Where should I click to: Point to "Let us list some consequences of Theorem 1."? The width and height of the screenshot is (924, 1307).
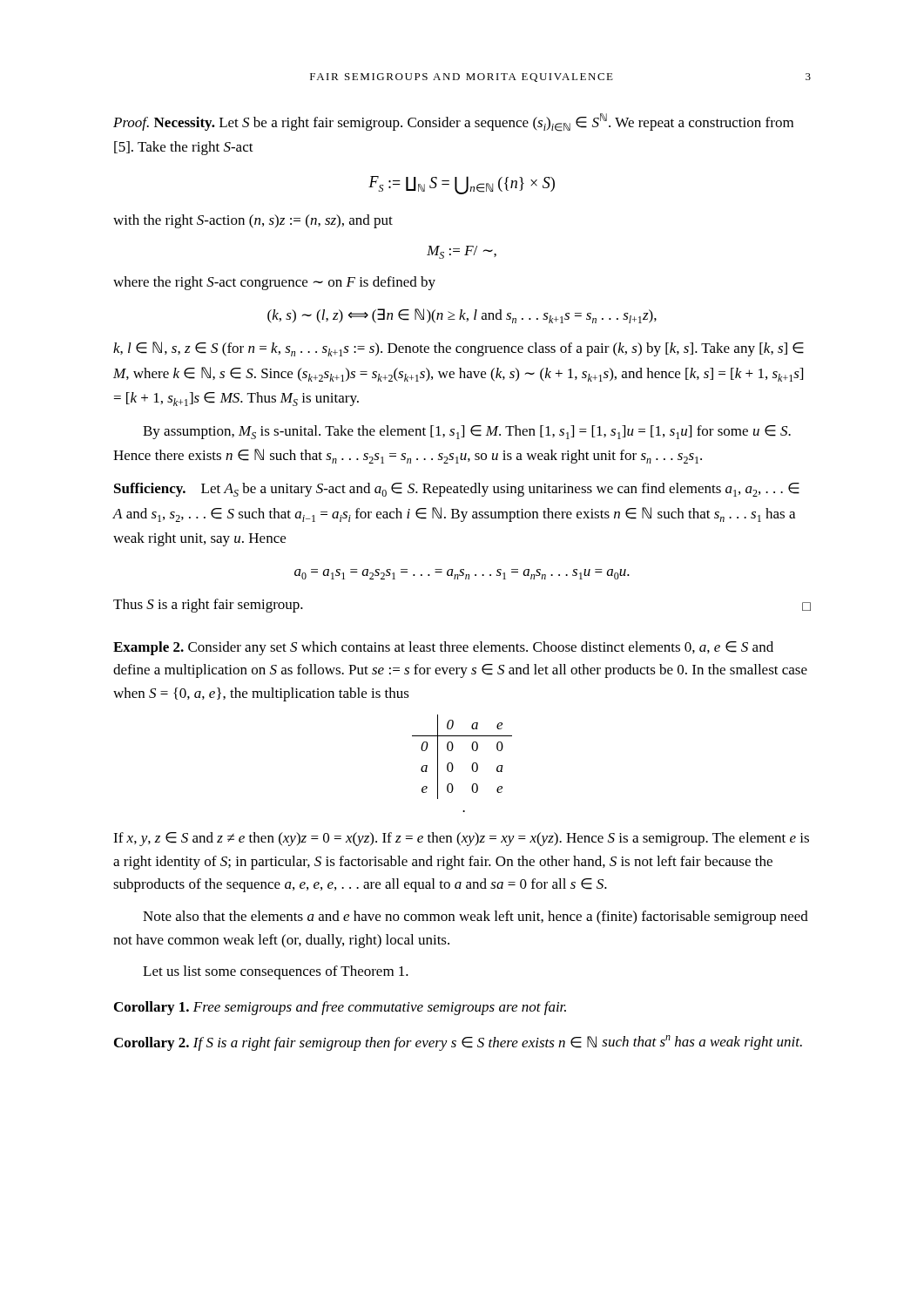276,971
